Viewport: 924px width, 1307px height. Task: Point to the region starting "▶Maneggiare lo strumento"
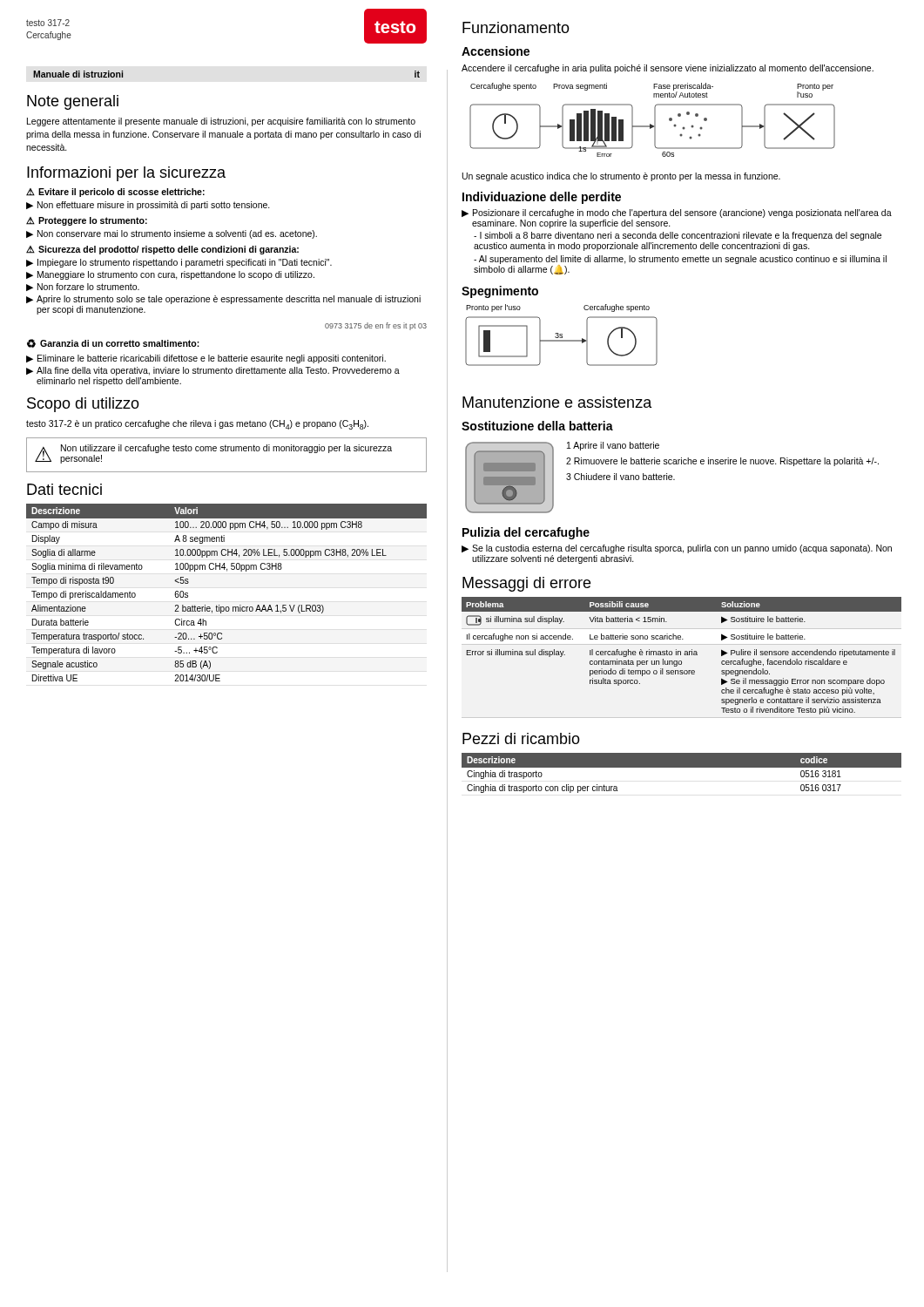(x=171, y=274)
